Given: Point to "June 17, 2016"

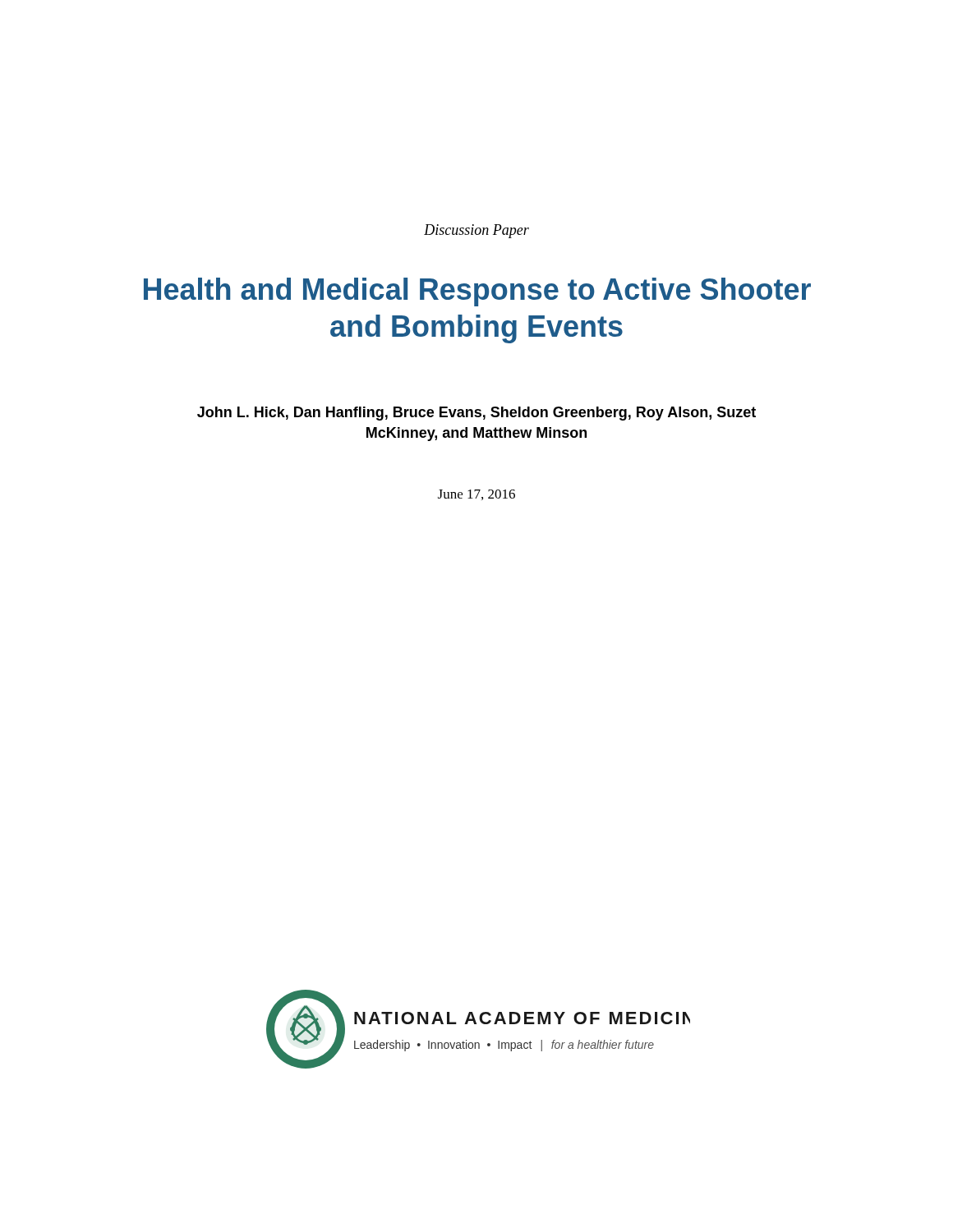Looking at the screenshot, I should click(x=476, y=494).
